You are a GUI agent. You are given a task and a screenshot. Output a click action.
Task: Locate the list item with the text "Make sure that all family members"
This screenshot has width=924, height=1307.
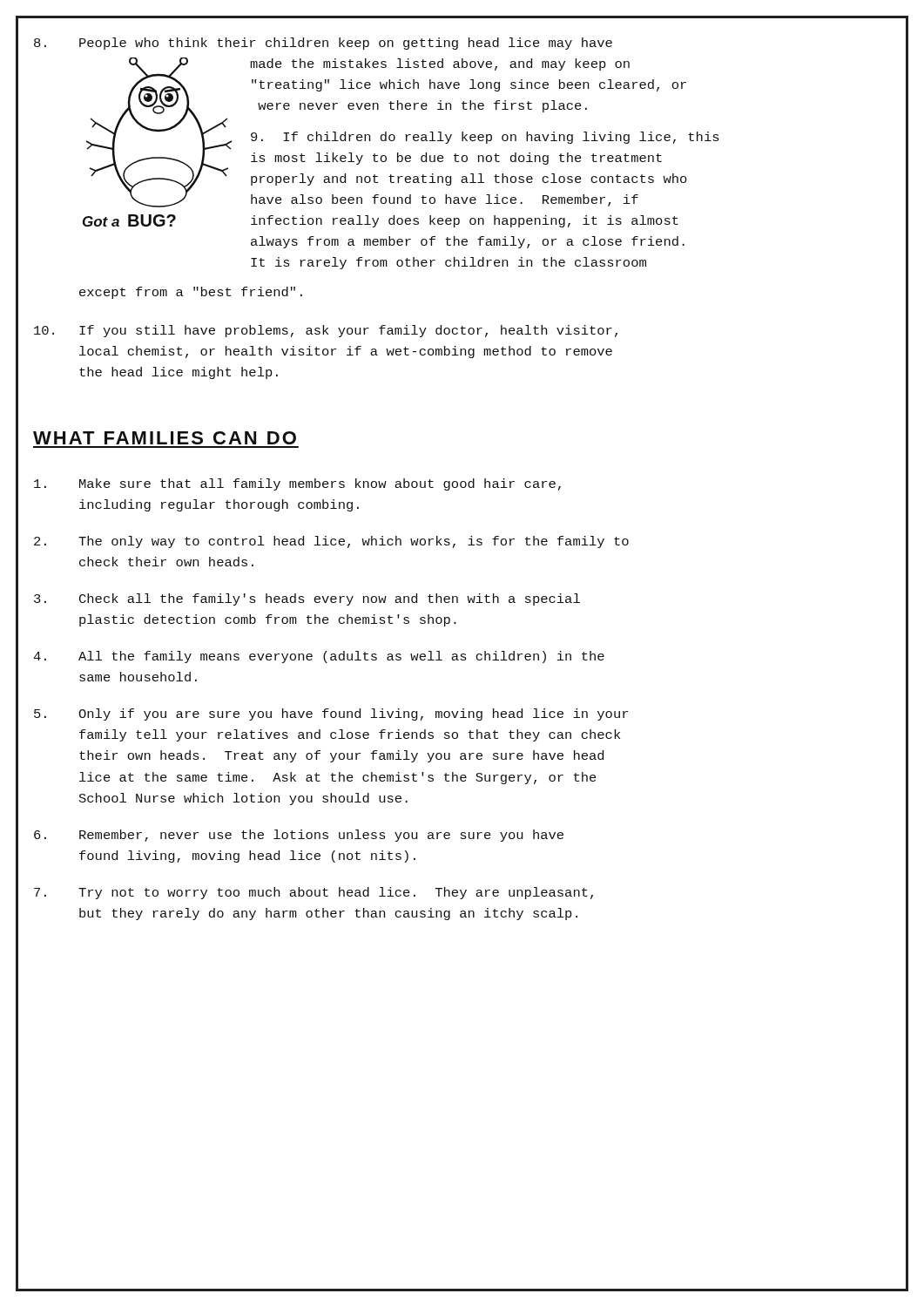pyautogui.click(x=462, y=495)
